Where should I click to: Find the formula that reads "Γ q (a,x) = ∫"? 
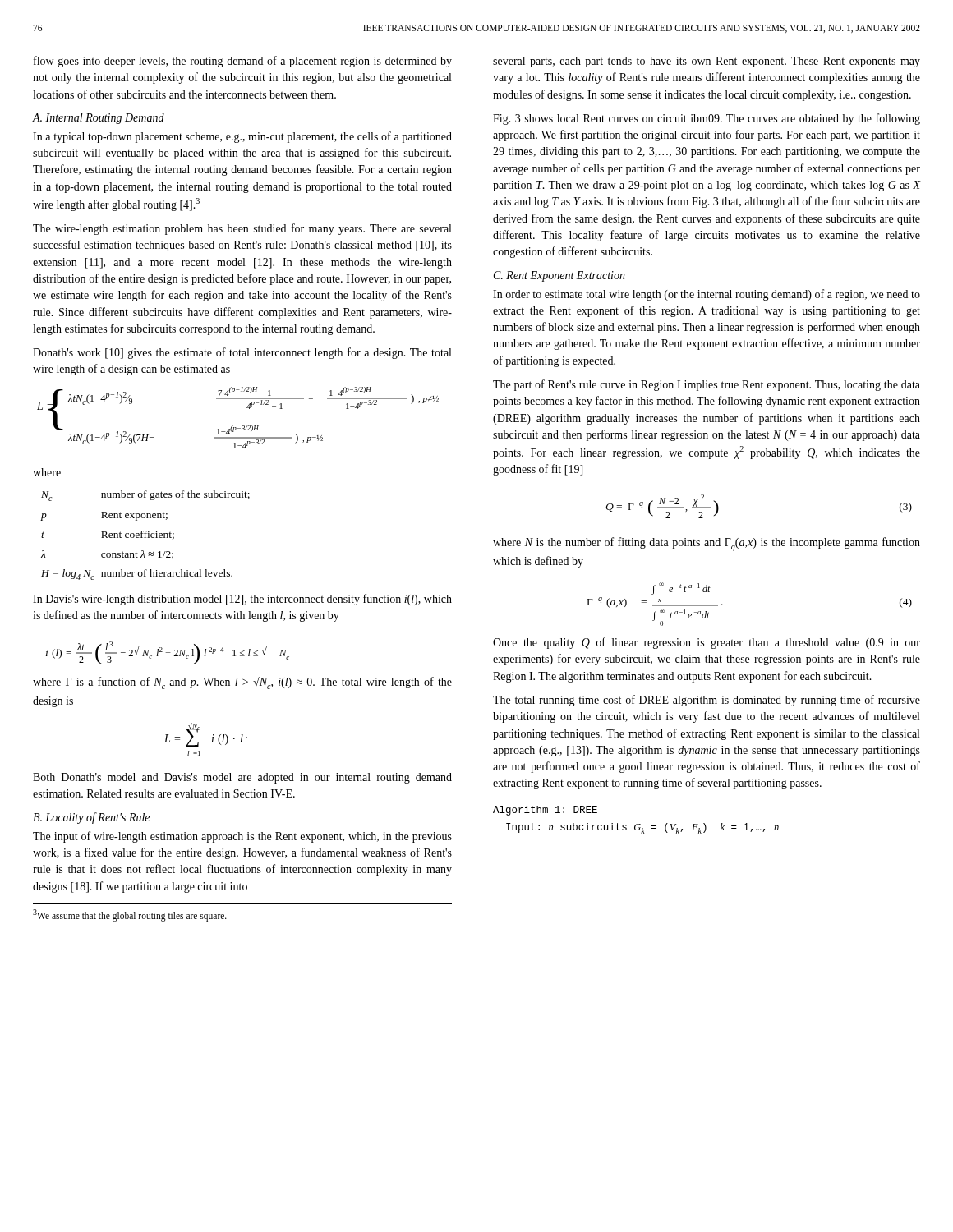coord(707,602)
